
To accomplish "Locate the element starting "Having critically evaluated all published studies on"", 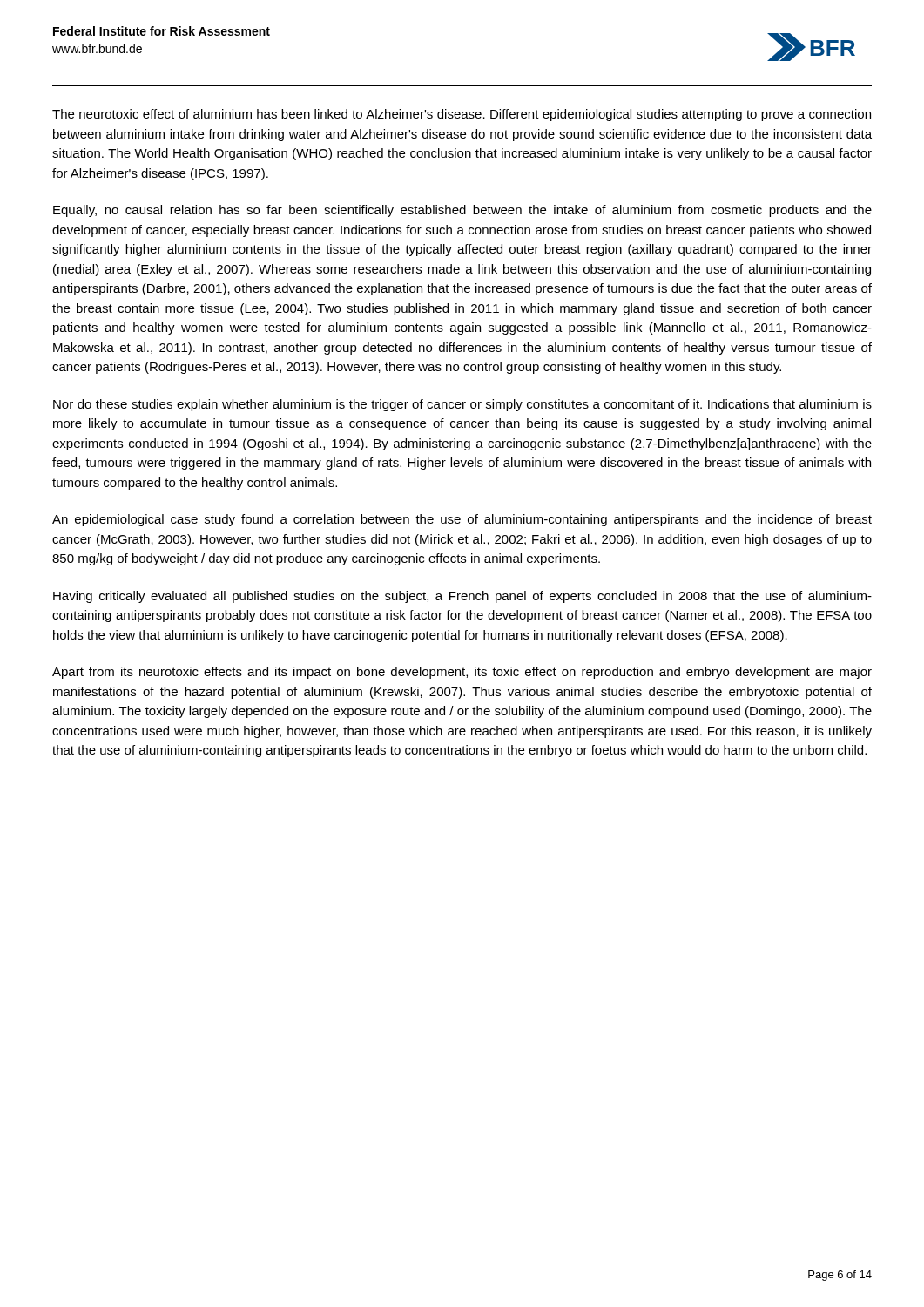I will pos(462,615).
